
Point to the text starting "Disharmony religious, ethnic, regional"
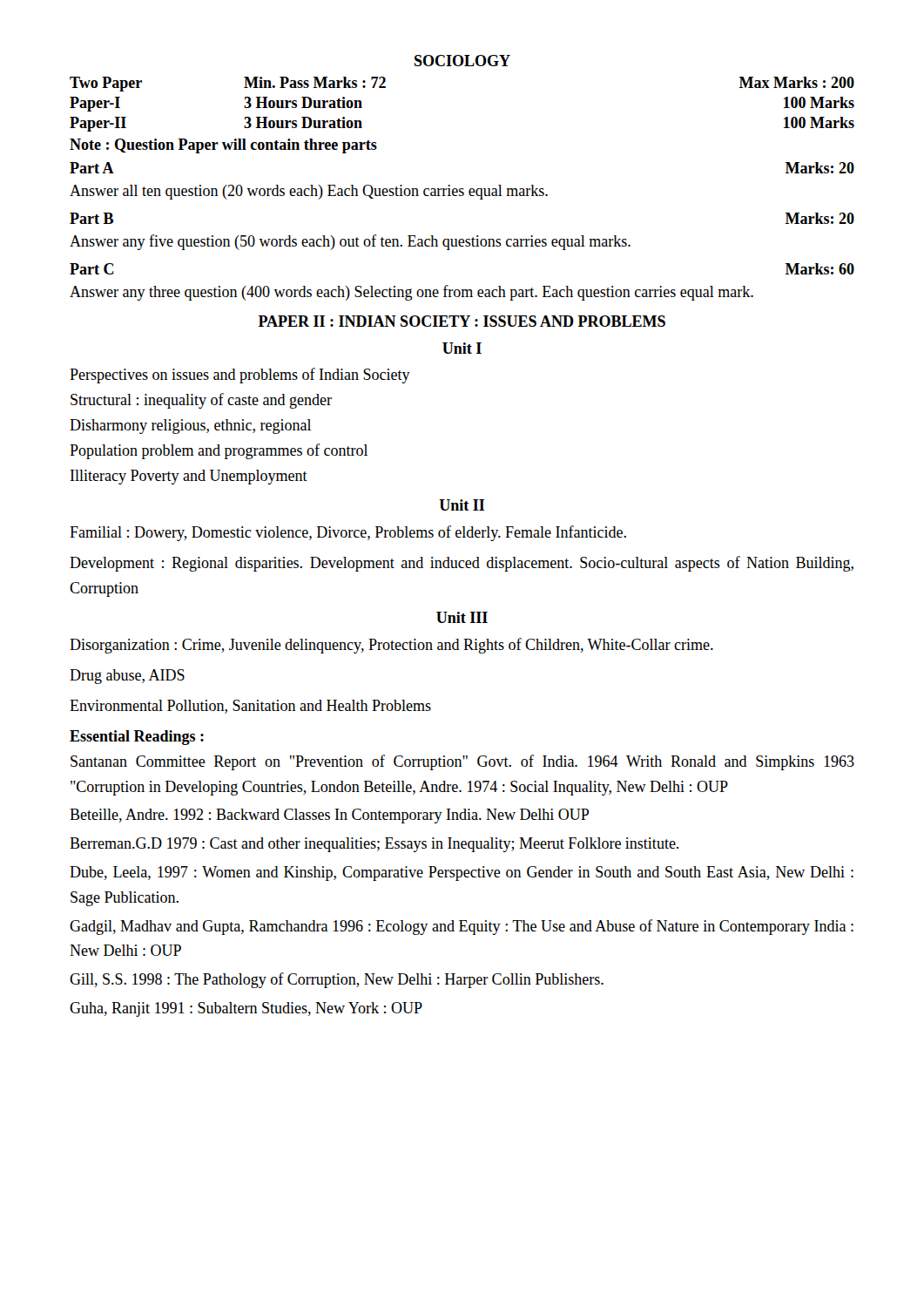(190, 425)
